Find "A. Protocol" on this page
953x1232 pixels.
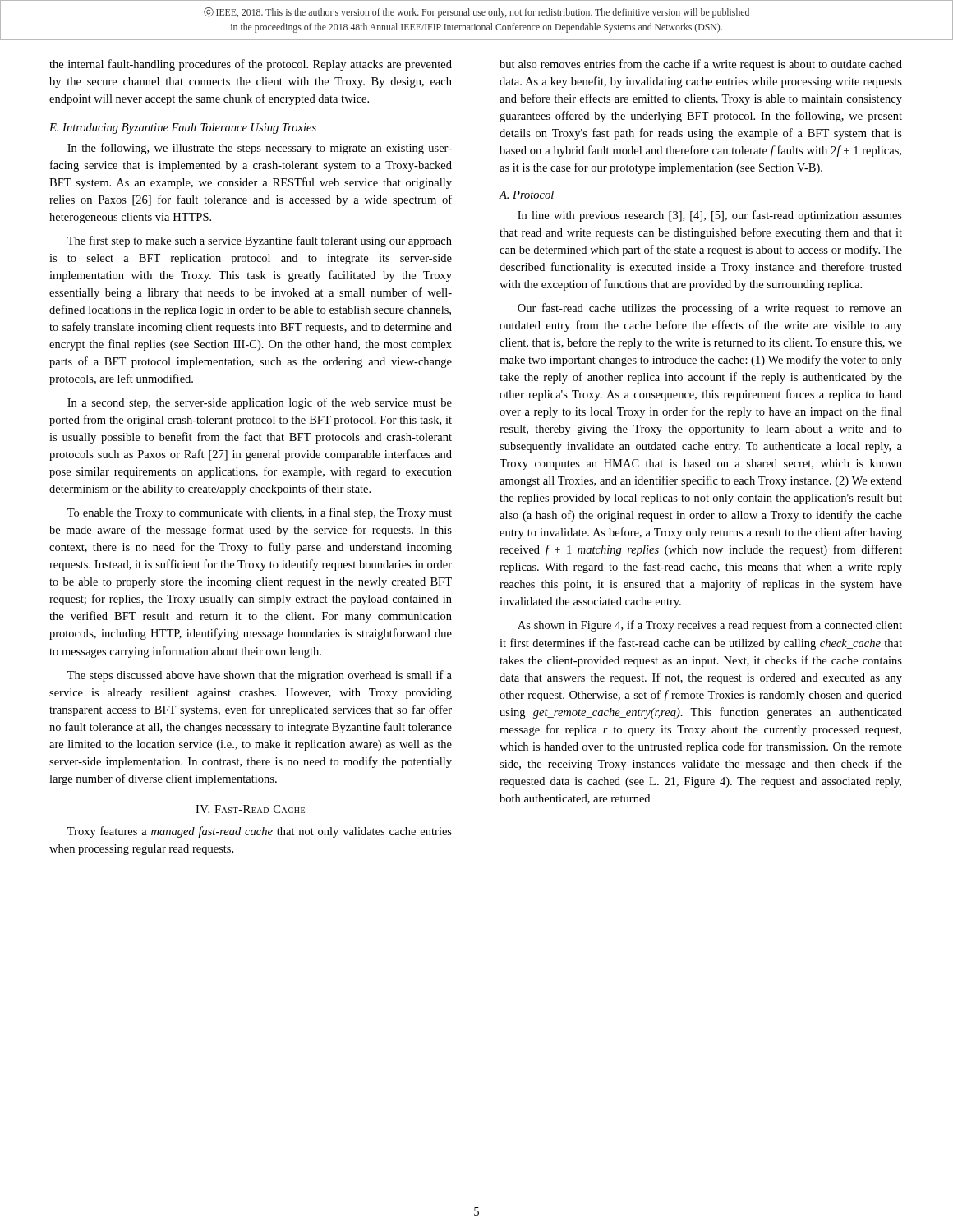[x=527, y=195]
